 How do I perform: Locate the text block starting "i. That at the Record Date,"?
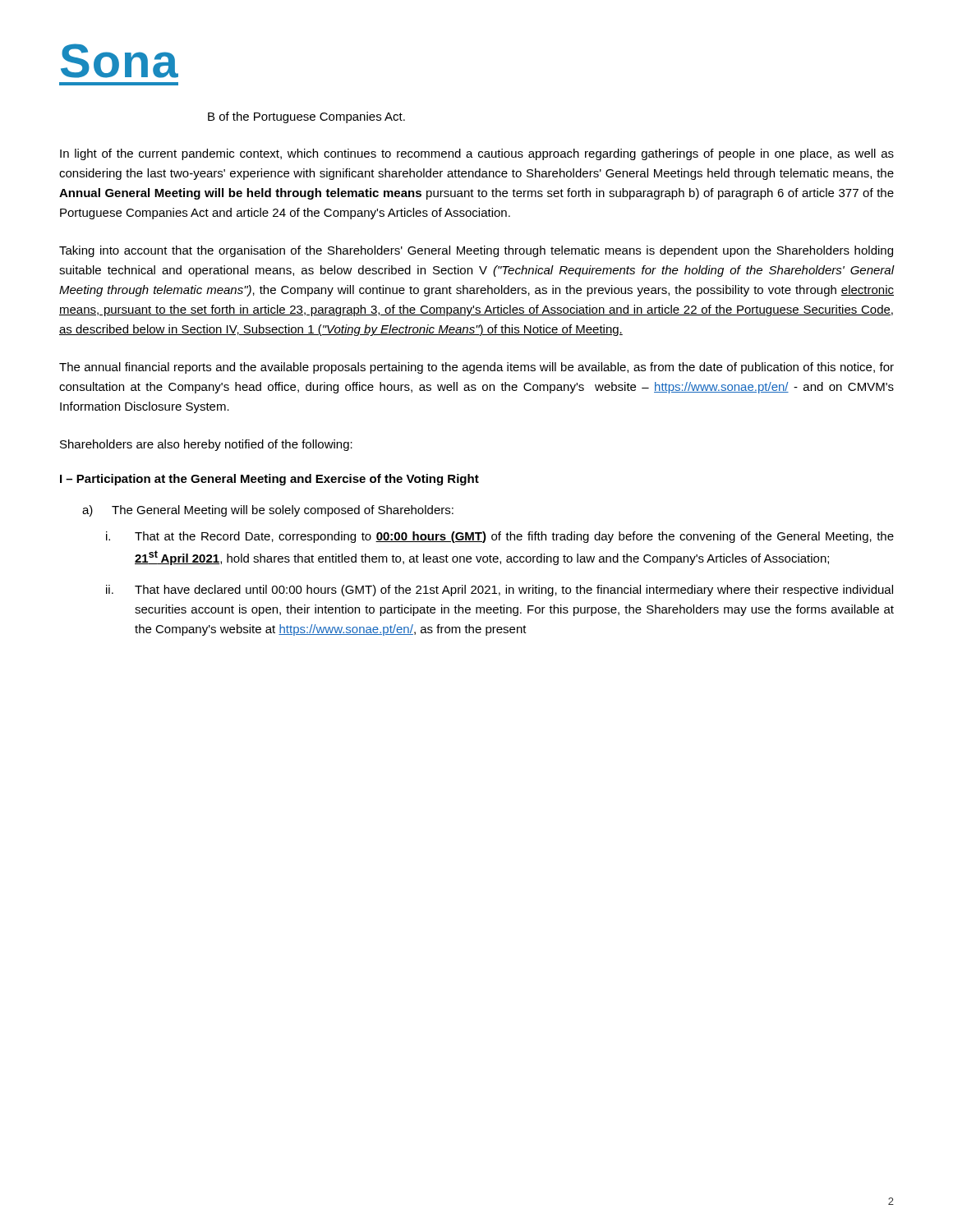[x=499, y=547]
